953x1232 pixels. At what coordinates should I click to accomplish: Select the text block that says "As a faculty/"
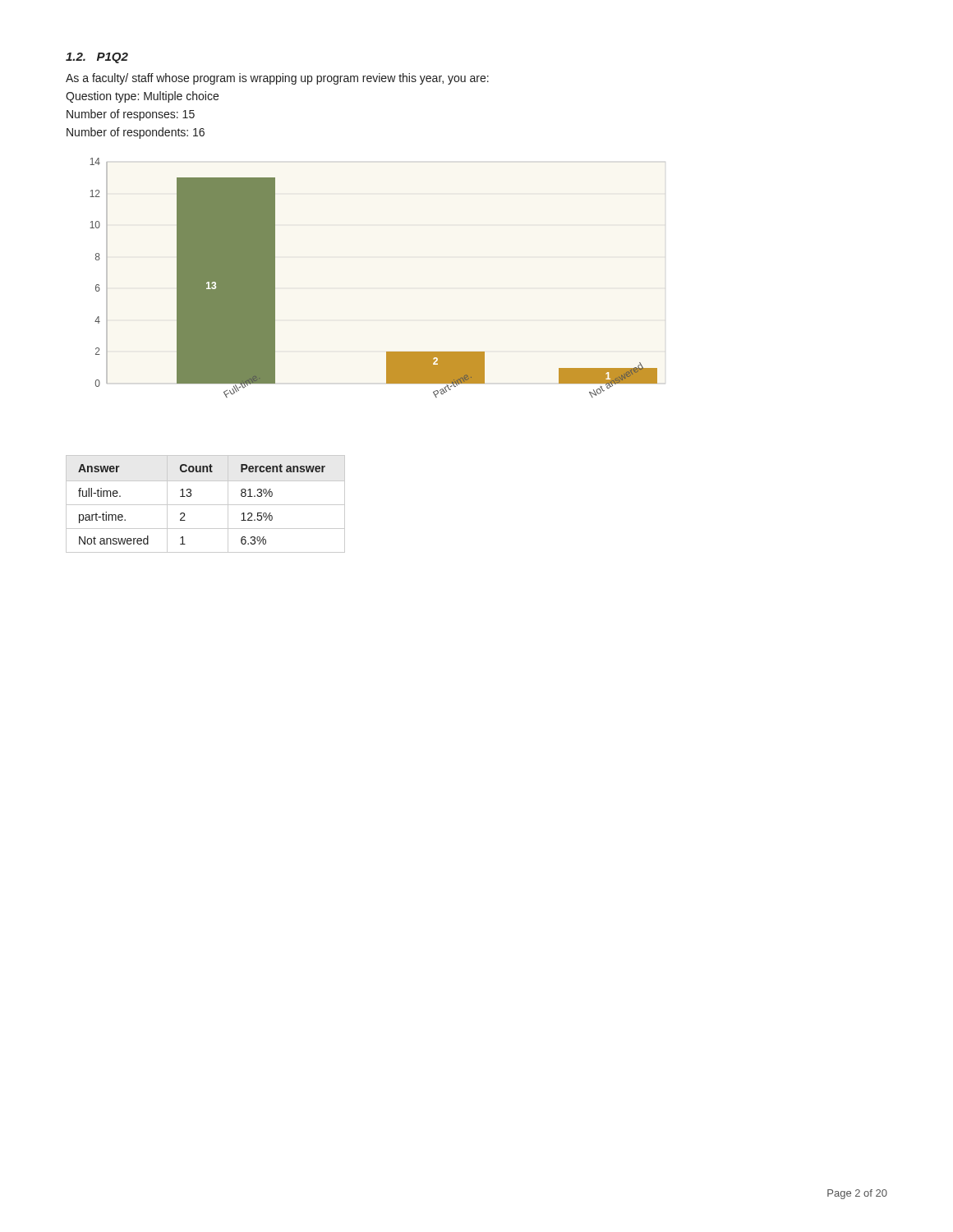coord(278,78)
